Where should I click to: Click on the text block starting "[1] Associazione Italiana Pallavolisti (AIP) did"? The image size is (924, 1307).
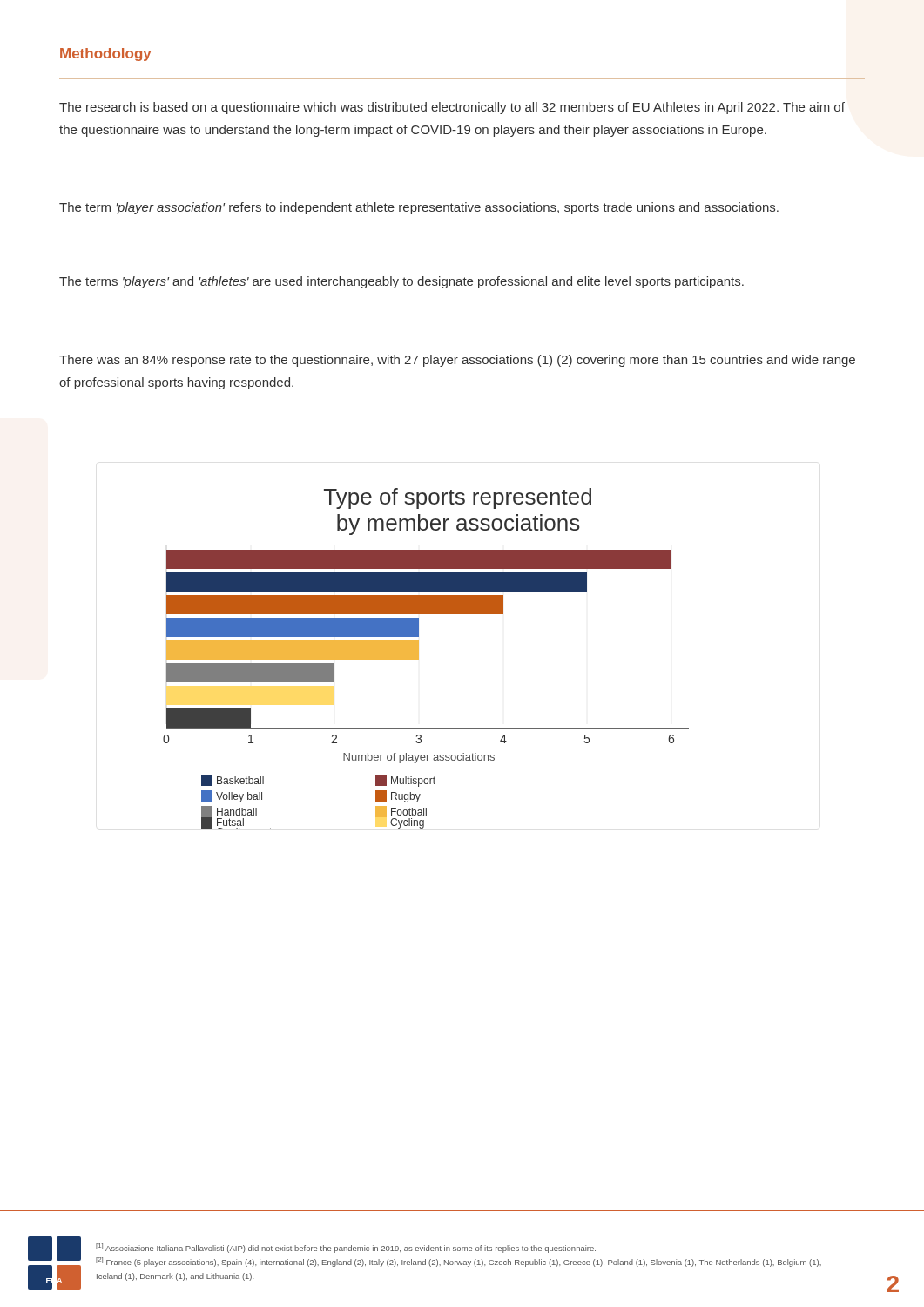(x=459, y=1261)
